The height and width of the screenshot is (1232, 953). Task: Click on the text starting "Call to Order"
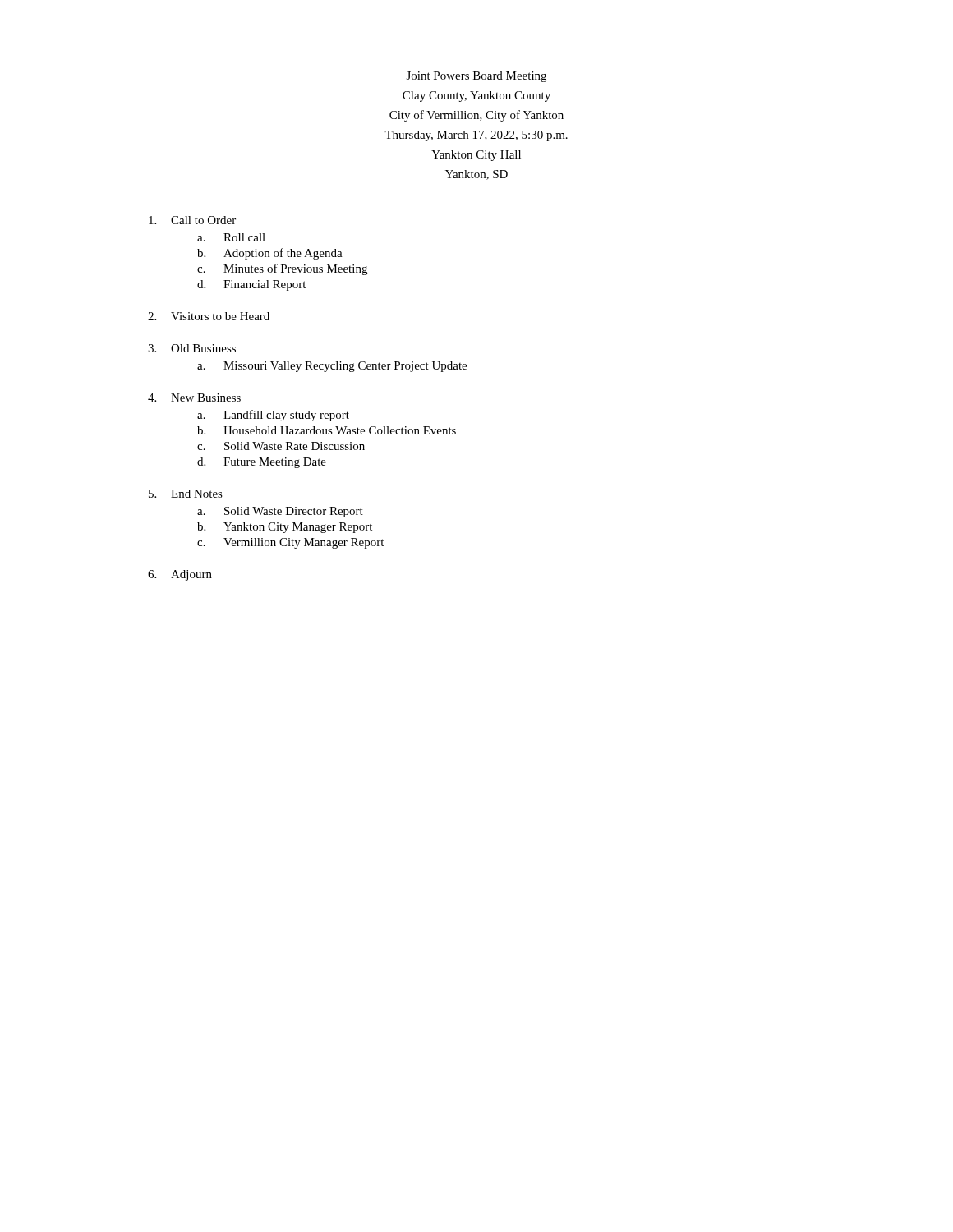tap(192, 221)
